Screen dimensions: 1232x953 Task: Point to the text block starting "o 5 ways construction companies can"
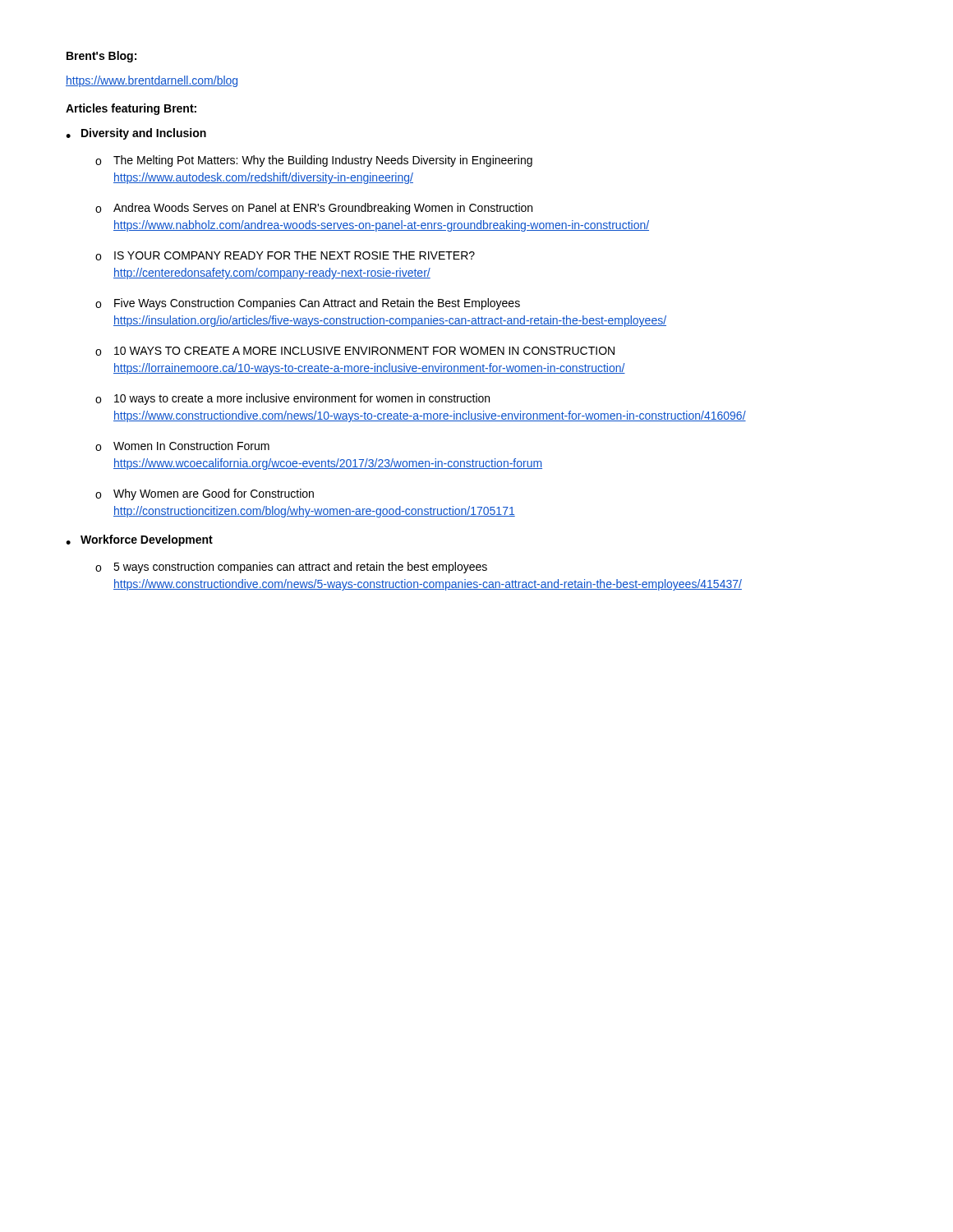pos(491,576)
